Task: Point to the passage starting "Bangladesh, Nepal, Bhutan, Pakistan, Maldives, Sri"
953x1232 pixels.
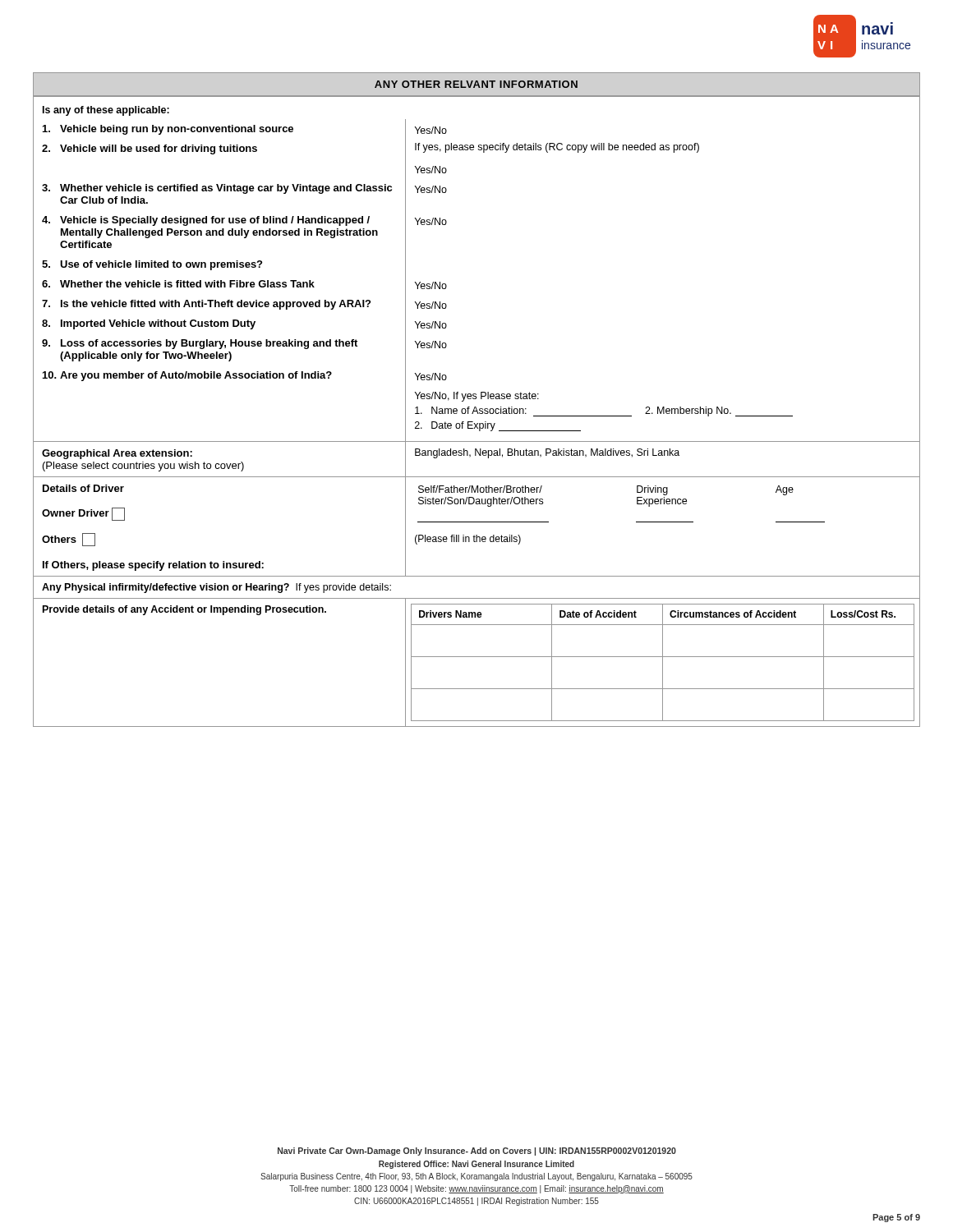Action: [547, 453]
